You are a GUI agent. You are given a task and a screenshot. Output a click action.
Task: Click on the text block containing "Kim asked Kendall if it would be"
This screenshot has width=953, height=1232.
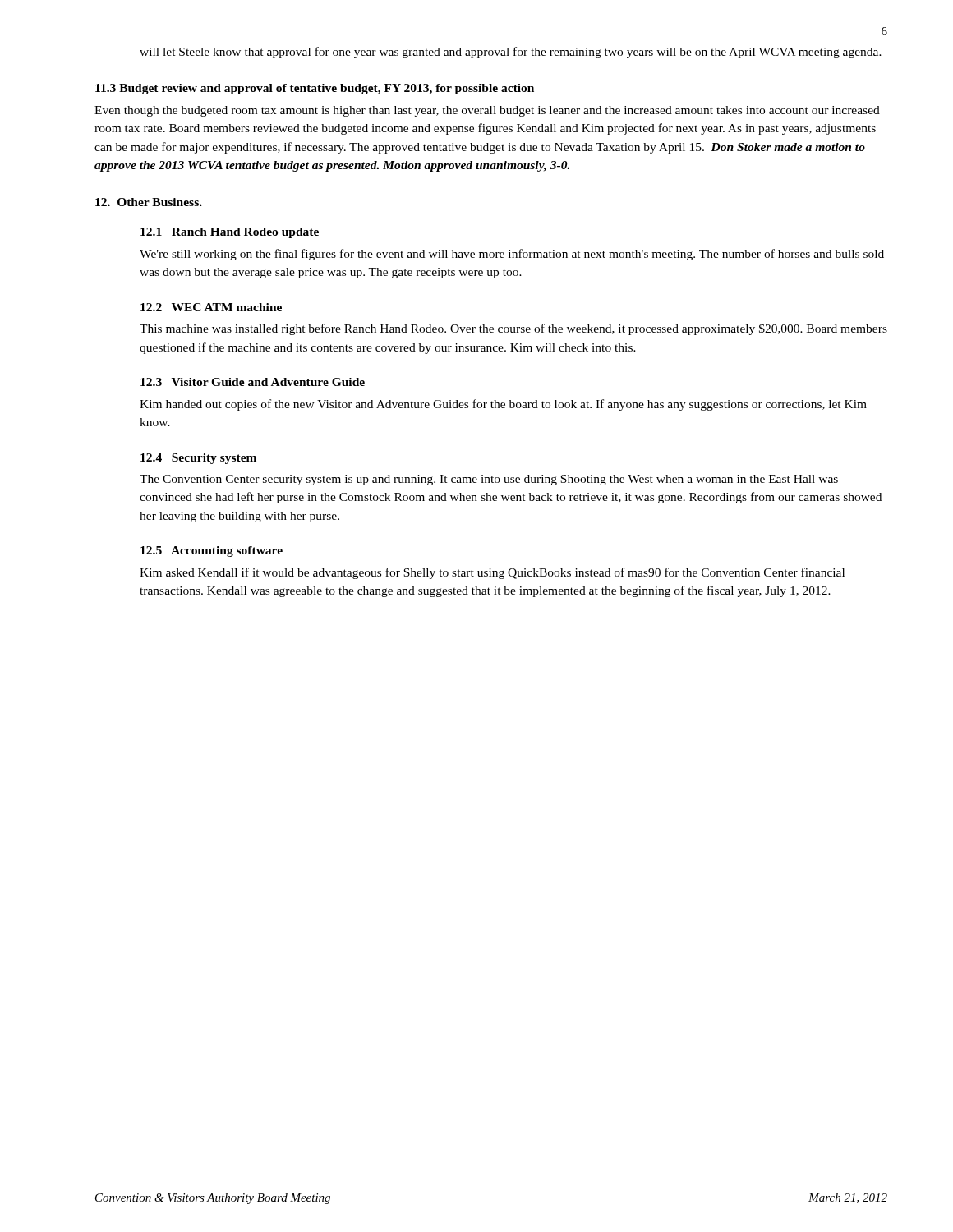(492, 581)
